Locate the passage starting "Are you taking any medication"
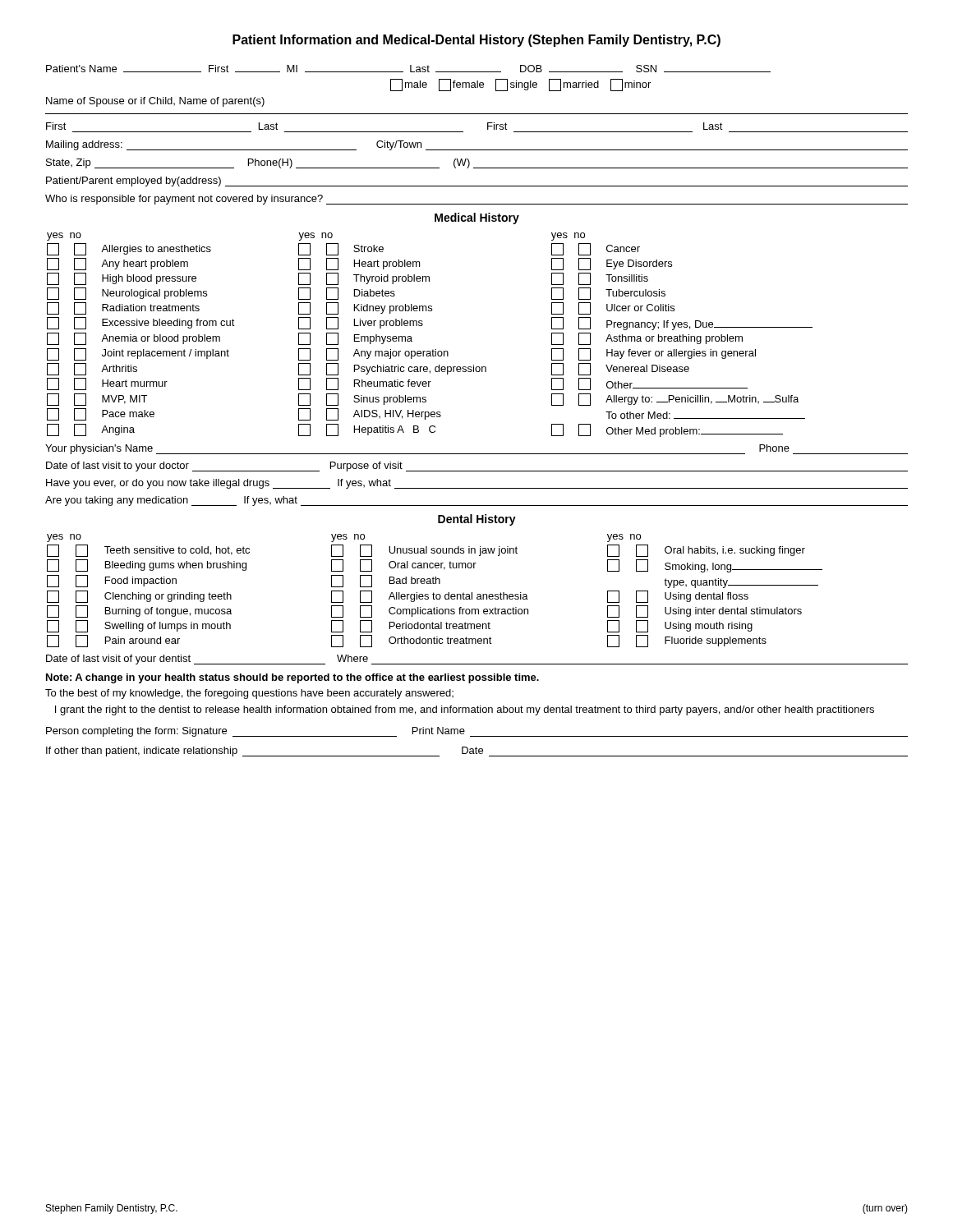The image size is (953, 1232). tap(476, 499)
